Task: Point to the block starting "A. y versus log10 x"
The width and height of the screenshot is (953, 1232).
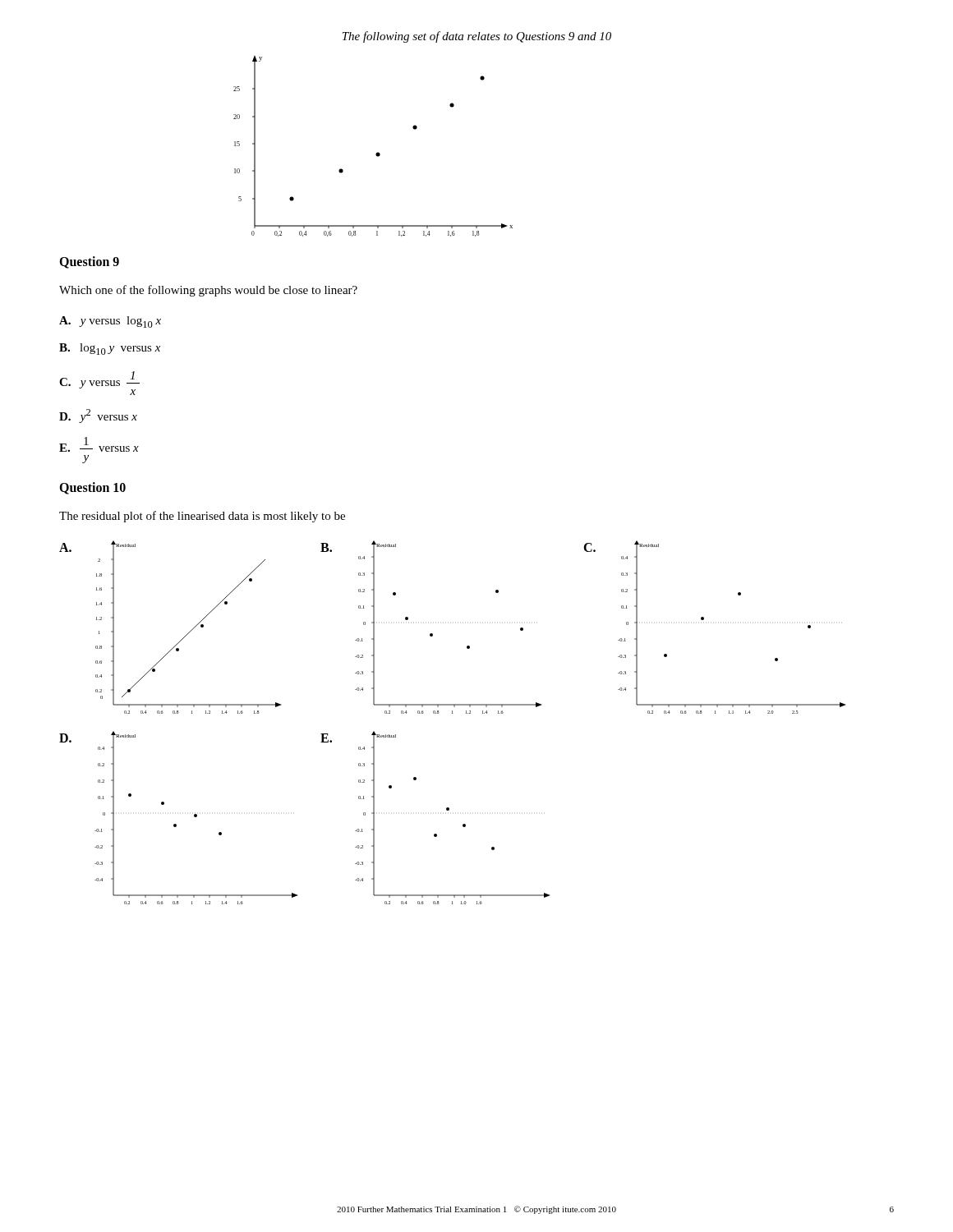Action: [x=110, y=322]
